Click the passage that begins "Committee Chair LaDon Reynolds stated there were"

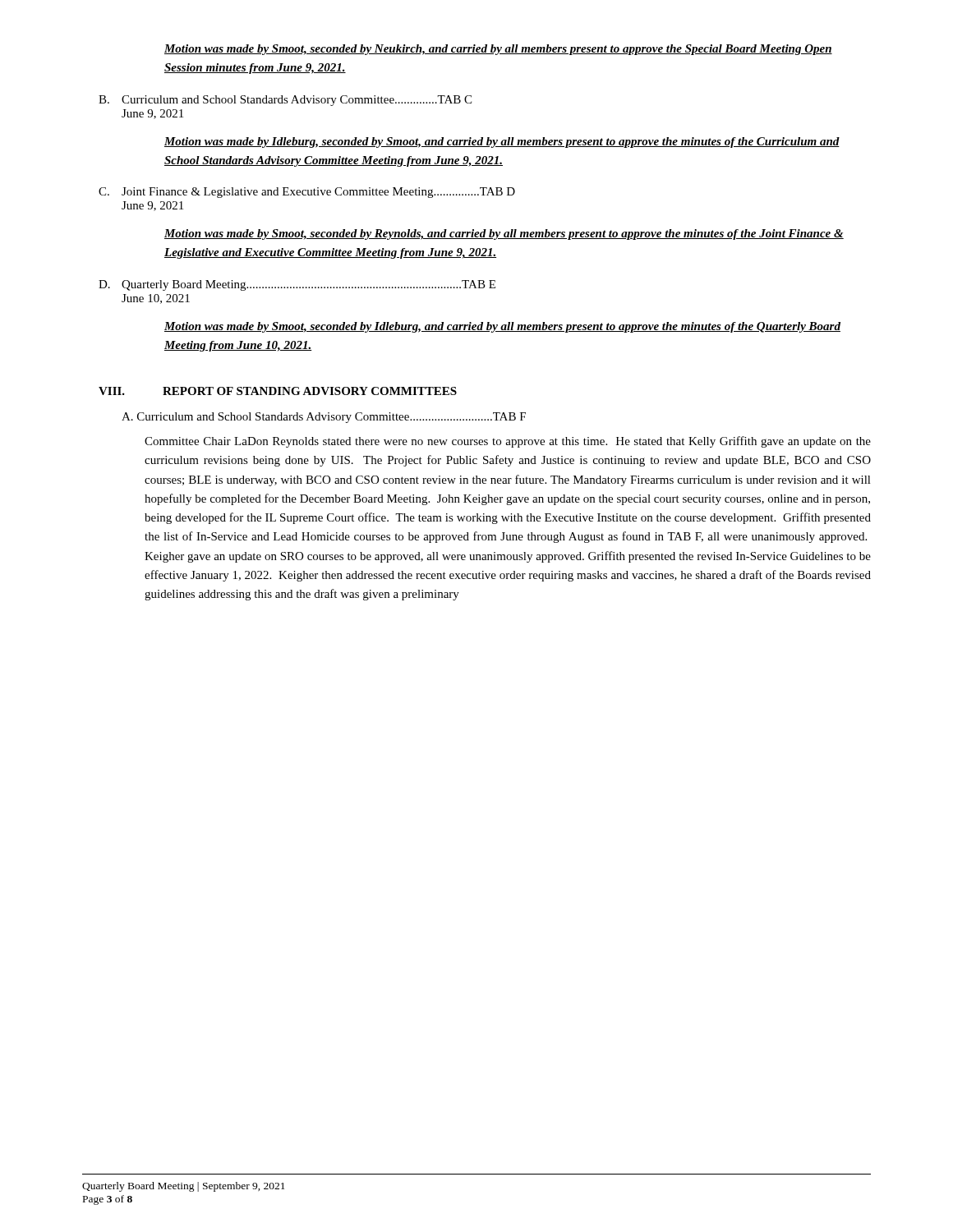[x=508, y=517]
